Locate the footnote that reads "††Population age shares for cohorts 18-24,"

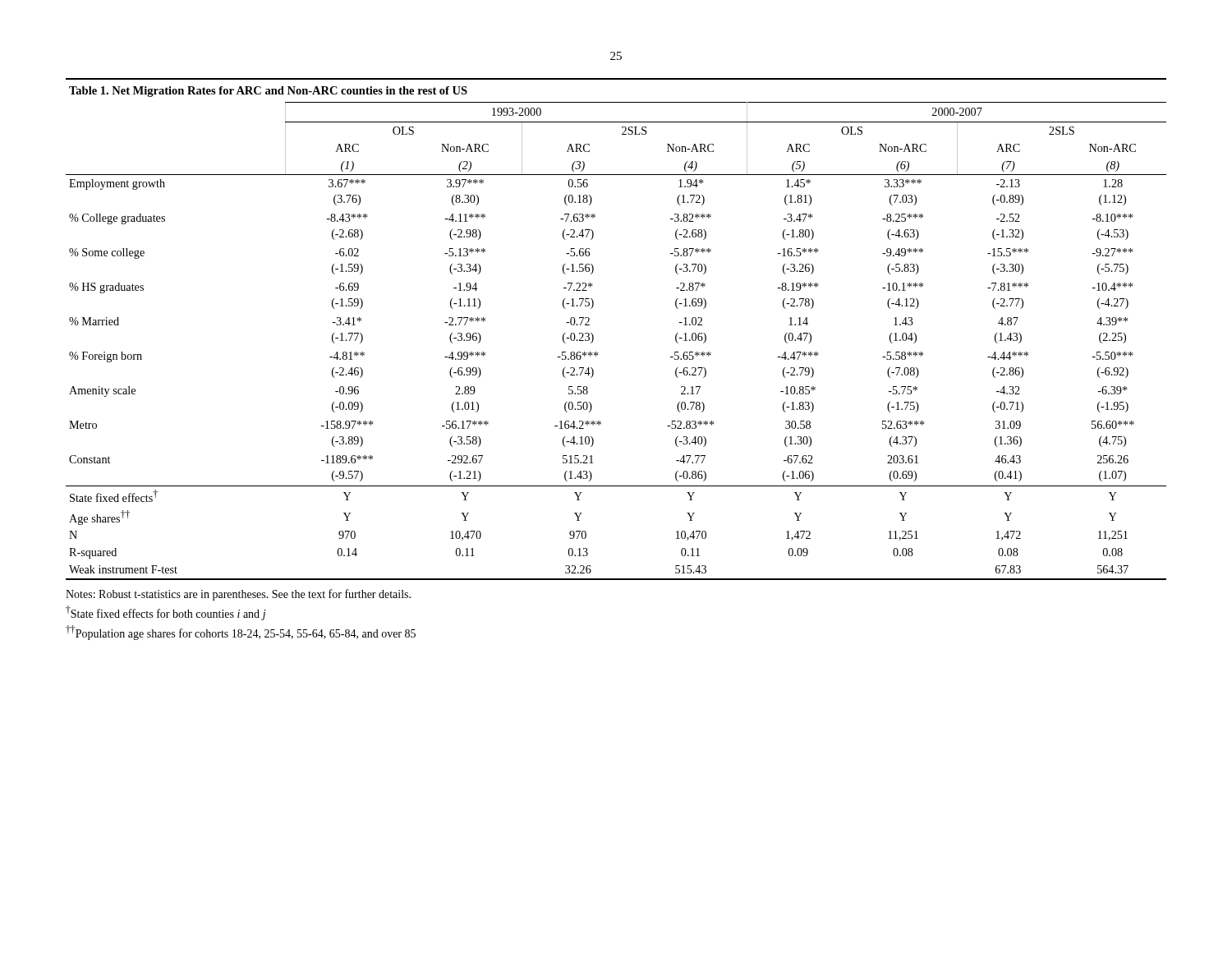tap(241, 632)
